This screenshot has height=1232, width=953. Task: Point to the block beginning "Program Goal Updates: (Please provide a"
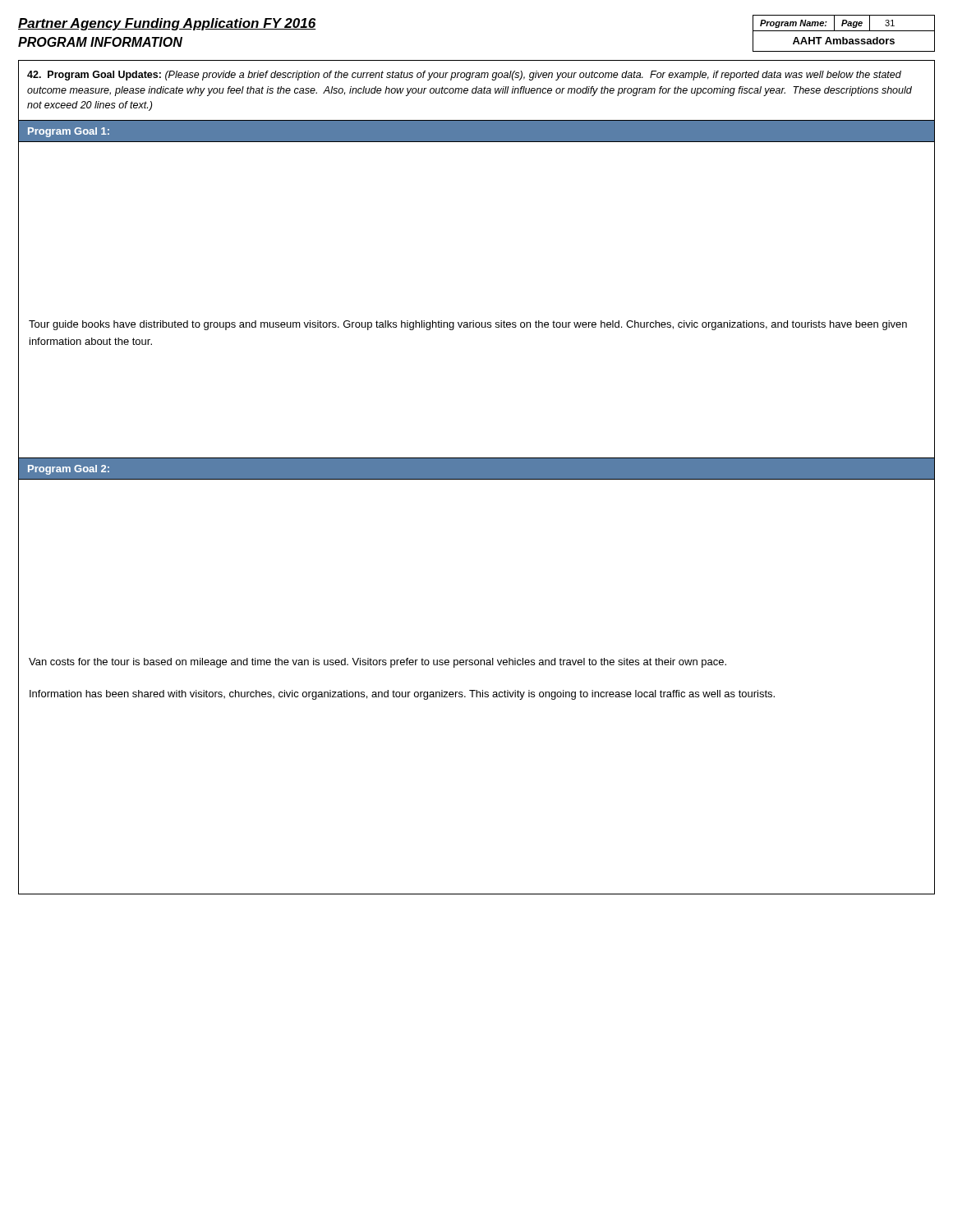[x=469, y=90]
